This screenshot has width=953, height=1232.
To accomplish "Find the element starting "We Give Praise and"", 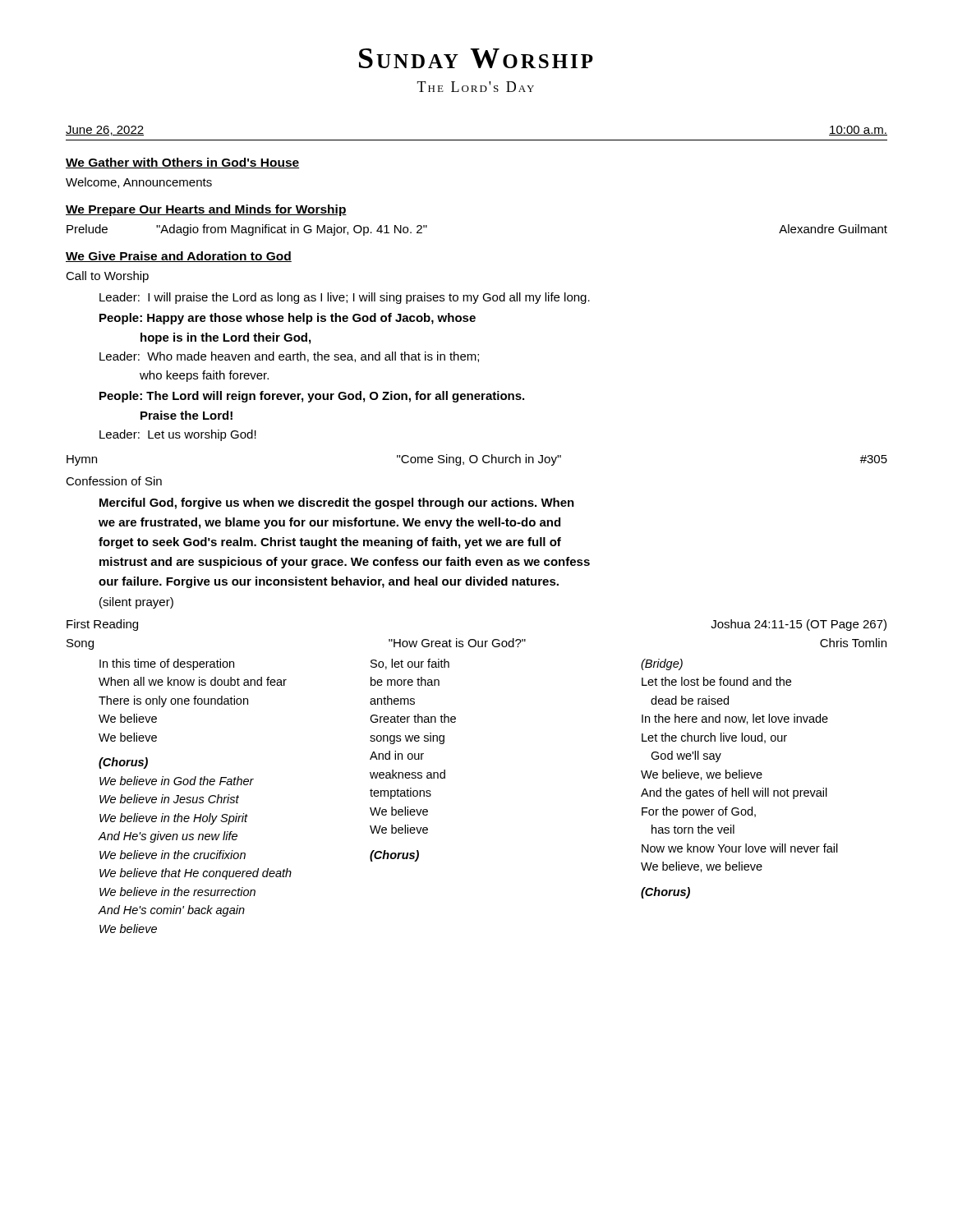I will (x=179, y=256).
